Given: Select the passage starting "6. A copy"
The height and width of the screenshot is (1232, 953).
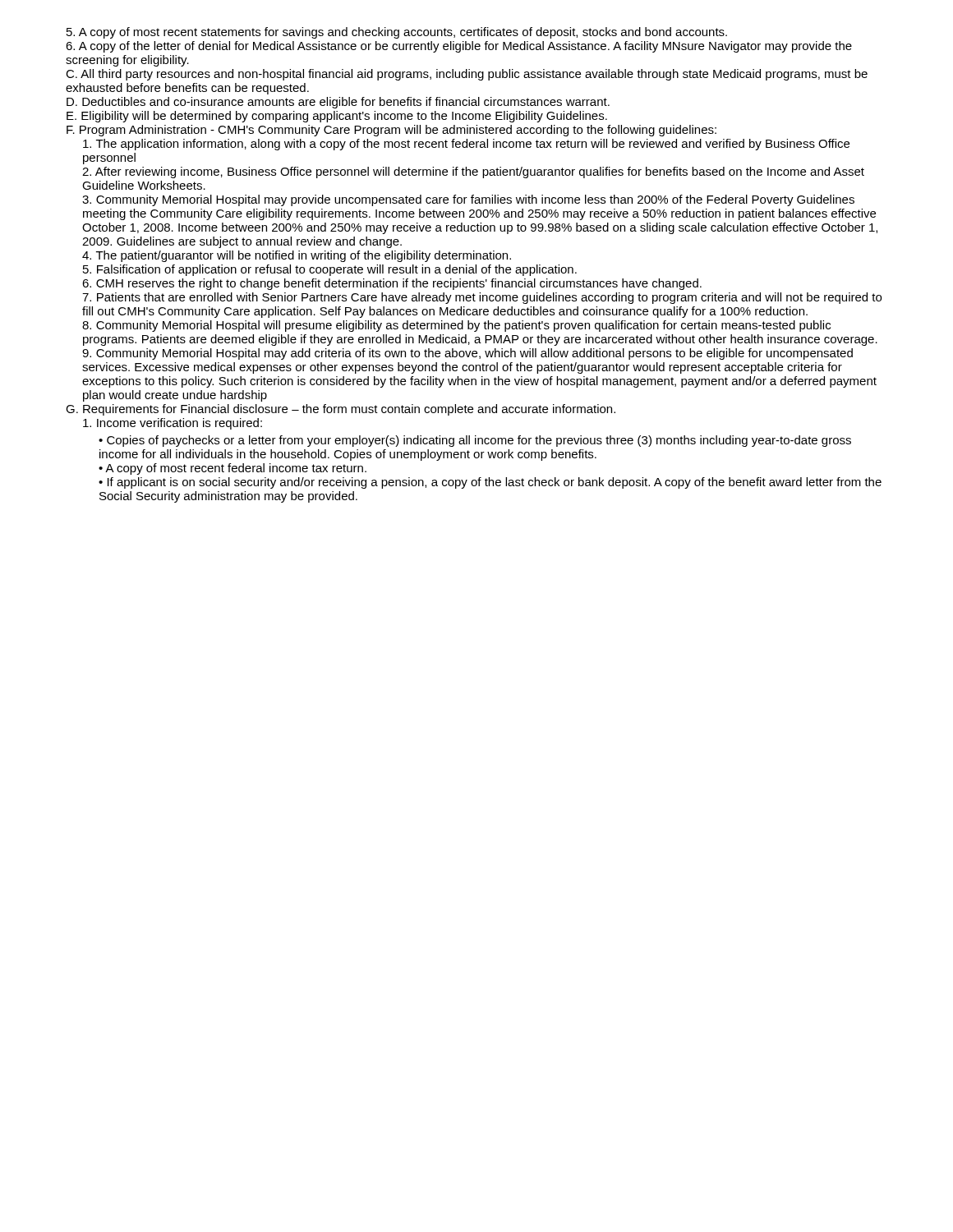Looking at the screenshot, I should pyautogui.click(x=476, y=53).
